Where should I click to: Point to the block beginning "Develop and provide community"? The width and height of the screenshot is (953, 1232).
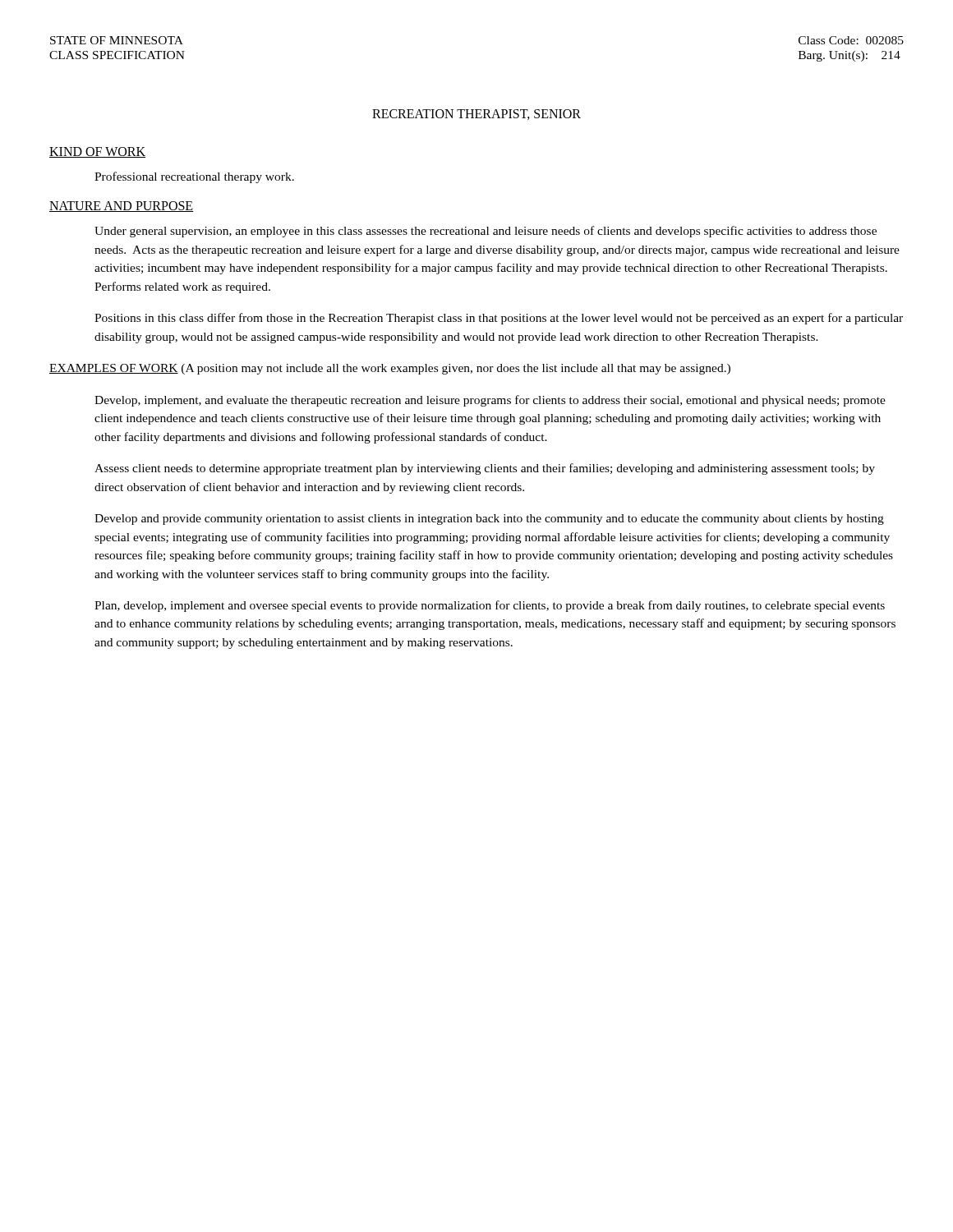(494, 546)
